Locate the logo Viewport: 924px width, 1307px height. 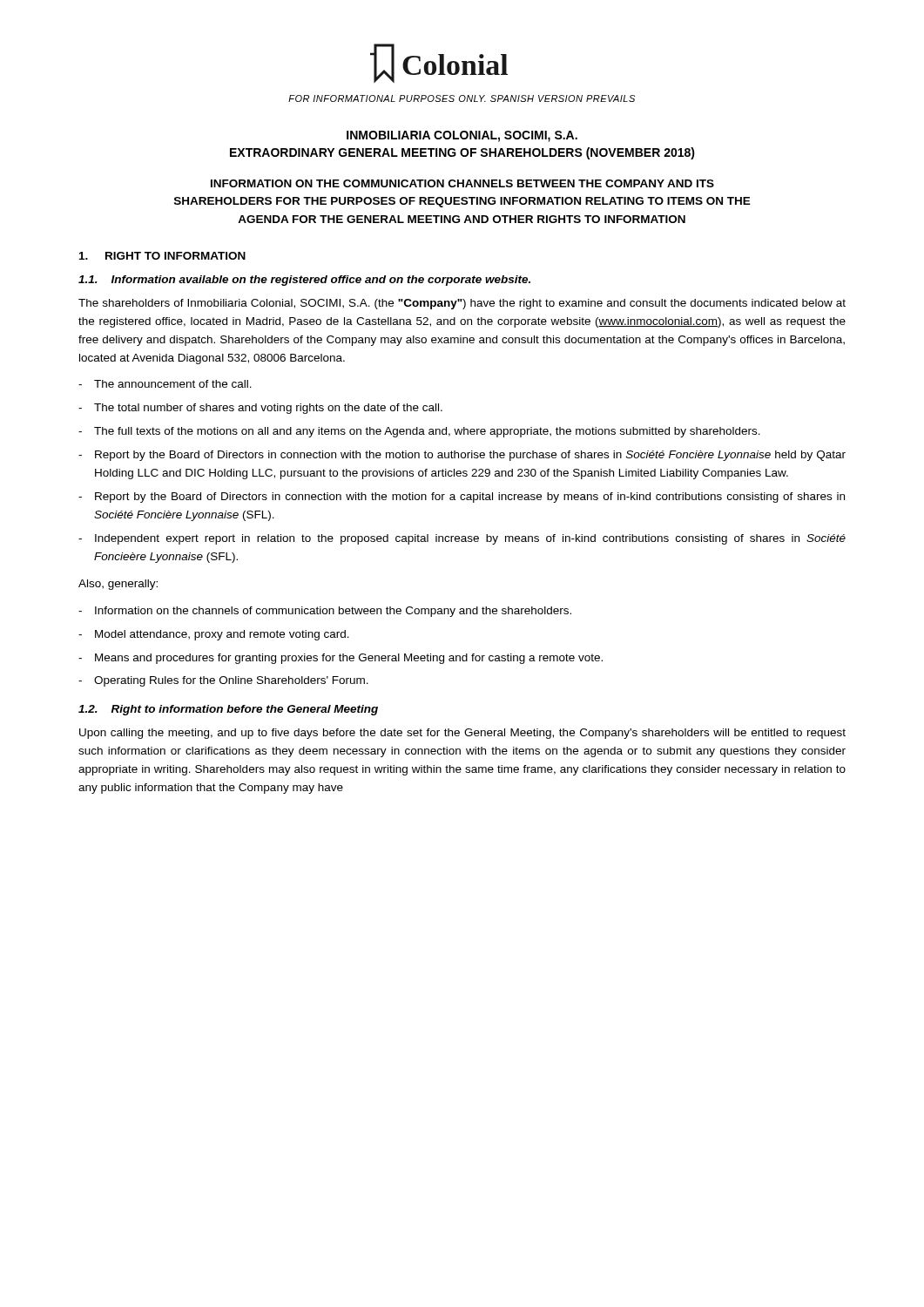tap(462, 66)
